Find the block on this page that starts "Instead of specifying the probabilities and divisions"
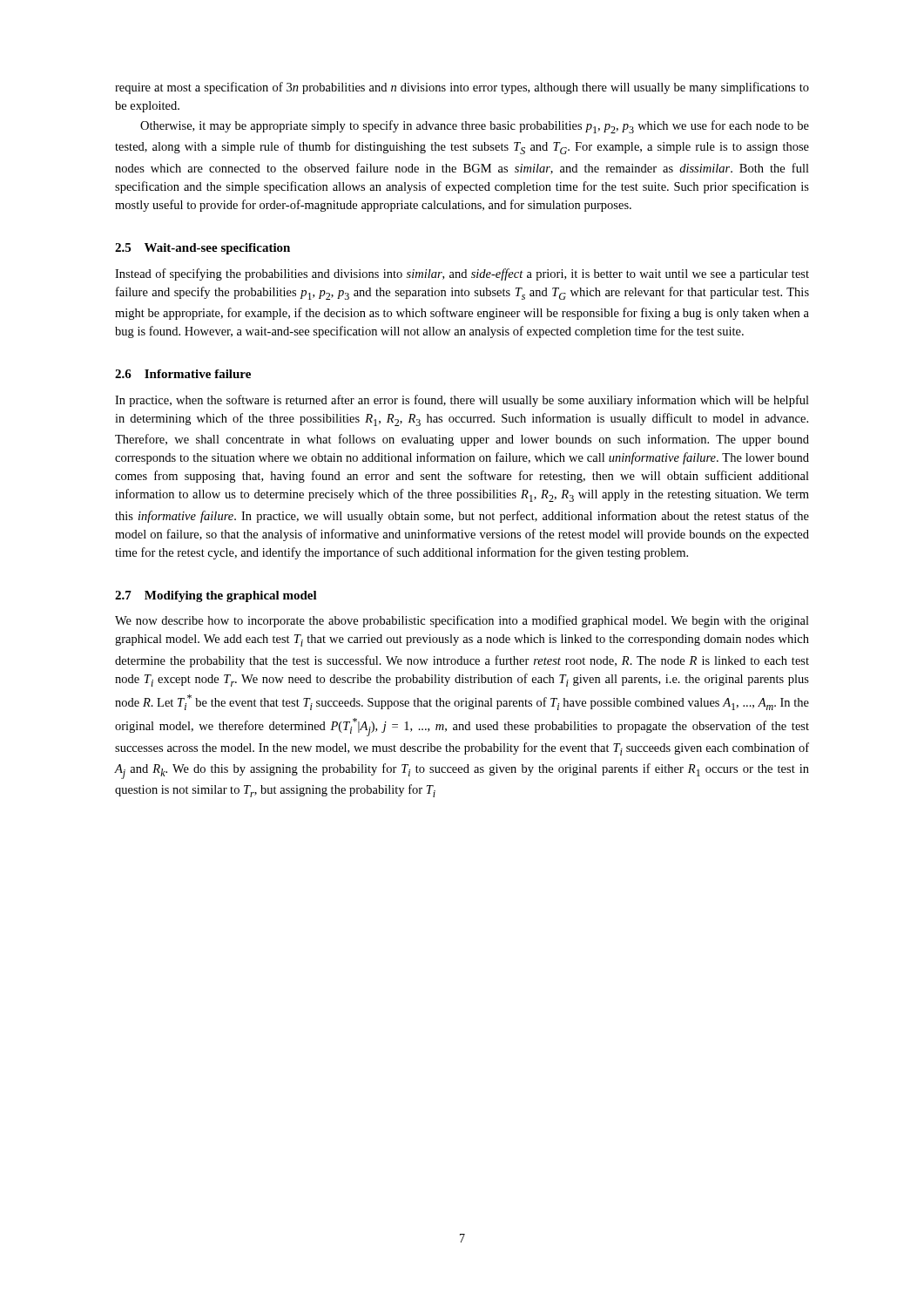The width and height of the screenshot is (924, 1307). click(x=462, y=303)
